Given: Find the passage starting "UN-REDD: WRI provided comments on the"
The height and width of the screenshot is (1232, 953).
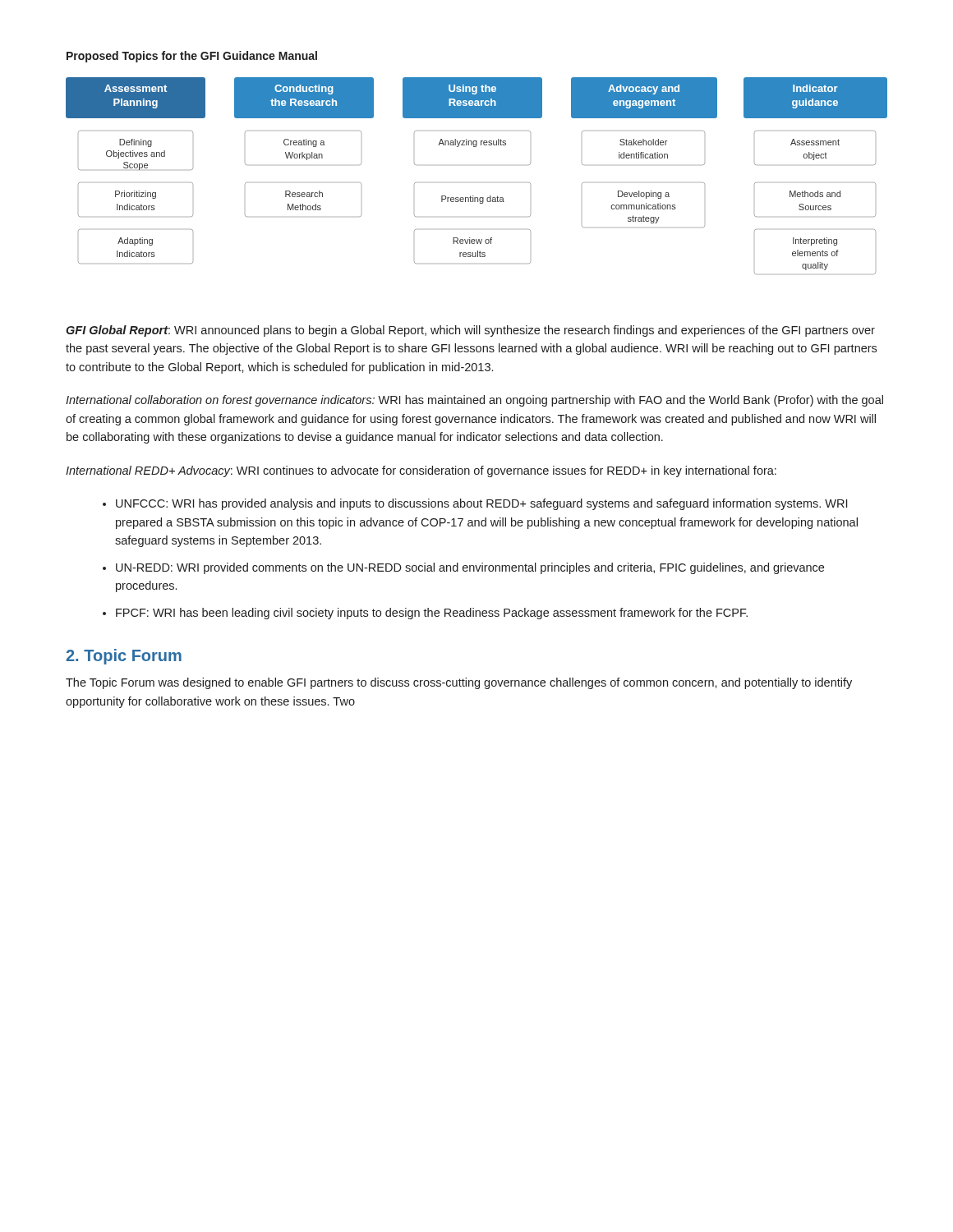Looking at the screenshot, I should 470,577.
